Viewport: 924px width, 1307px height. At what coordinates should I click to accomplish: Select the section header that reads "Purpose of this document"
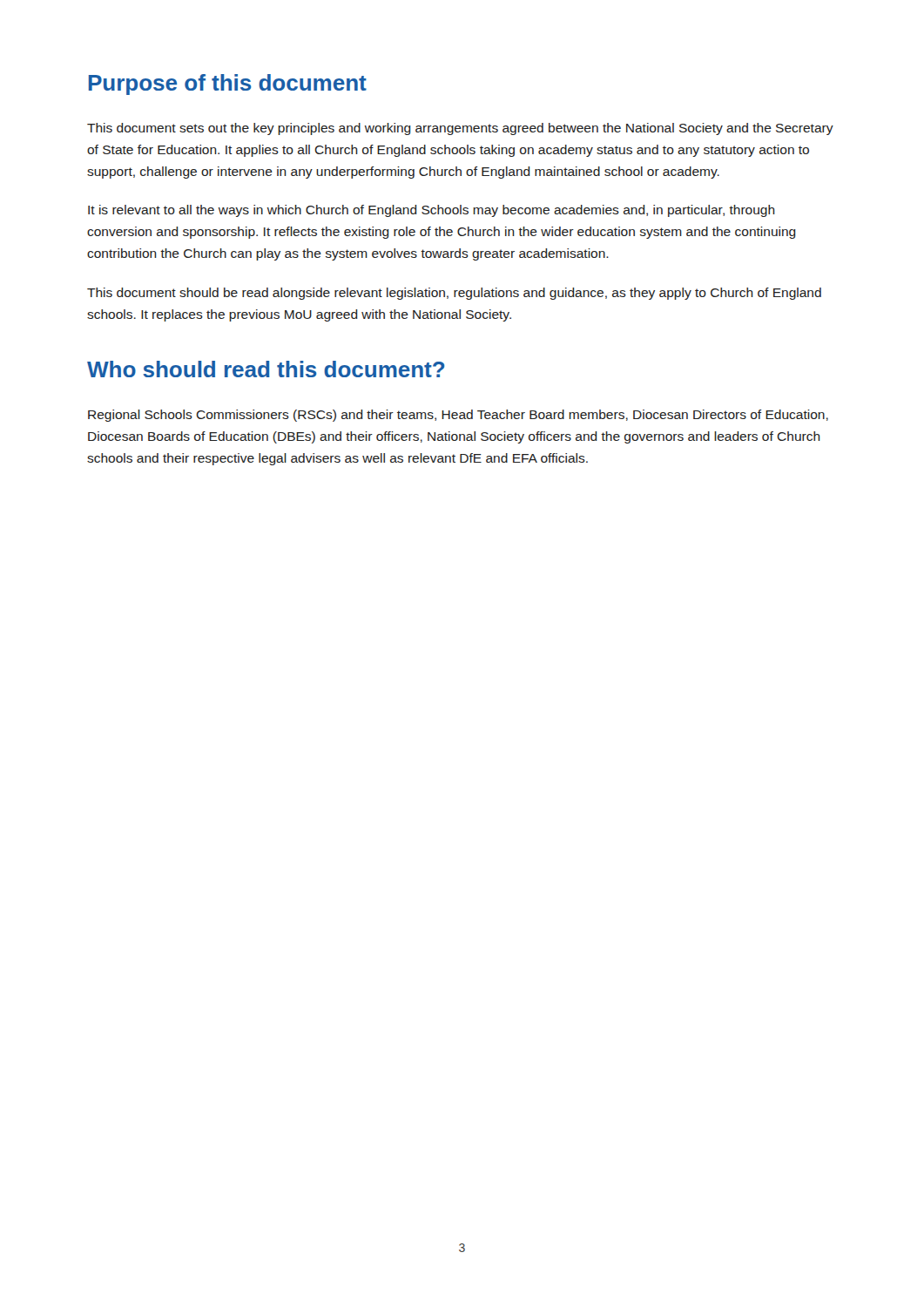[x=228, y=85]
